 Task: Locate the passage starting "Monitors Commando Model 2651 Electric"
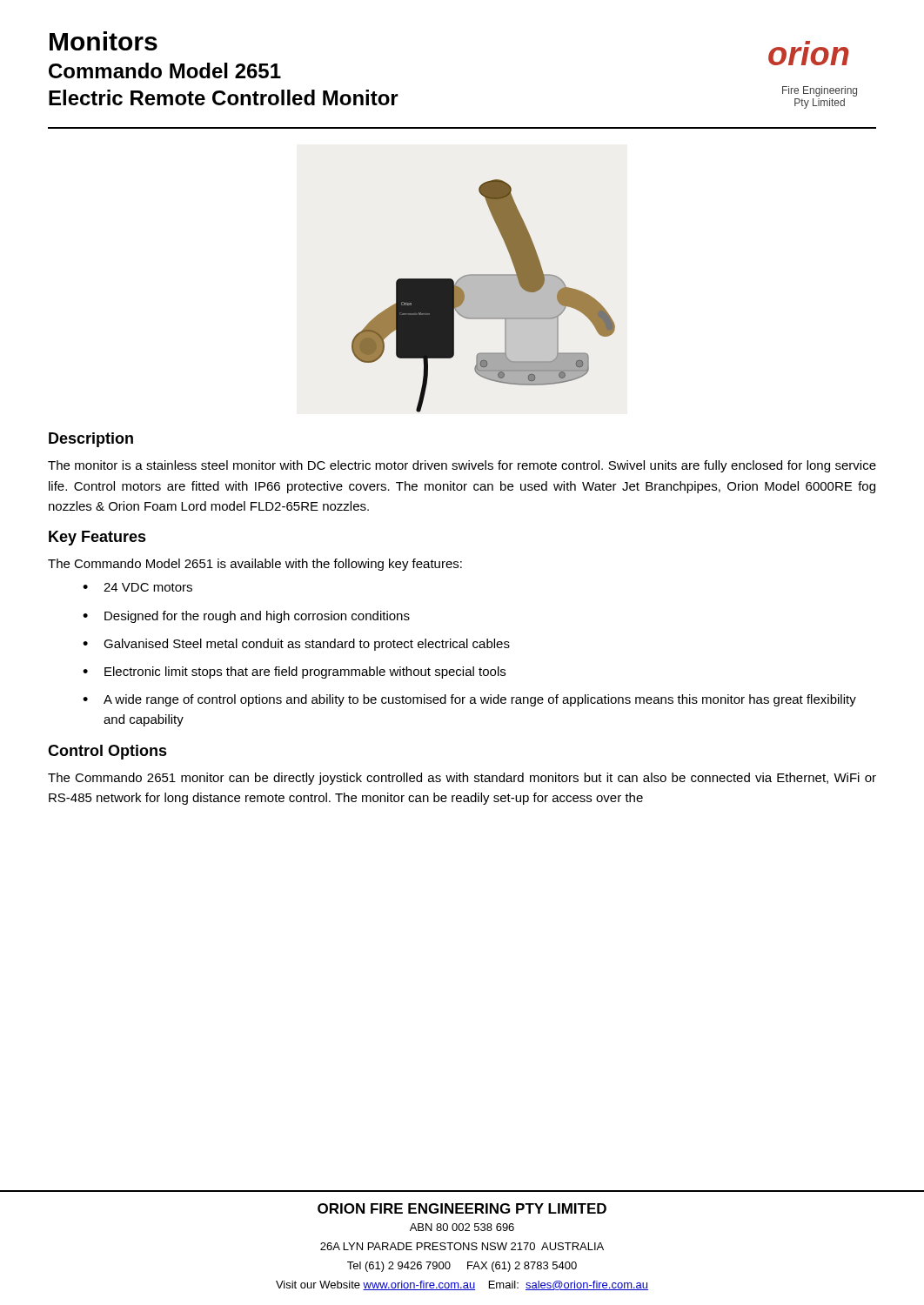pos(223,69)
